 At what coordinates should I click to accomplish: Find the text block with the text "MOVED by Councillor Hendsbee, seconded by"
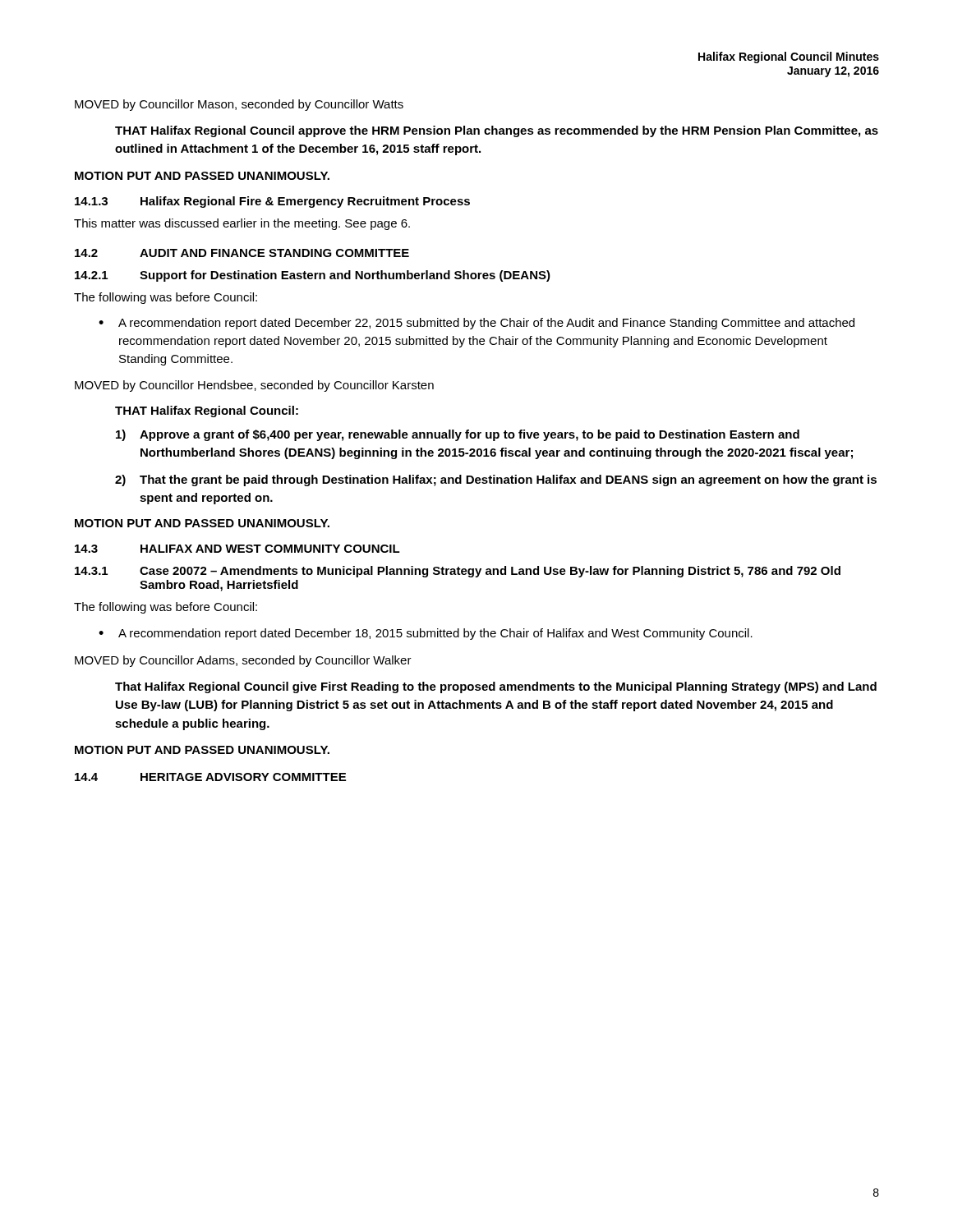pyautogui.click(x=254, y=384)
